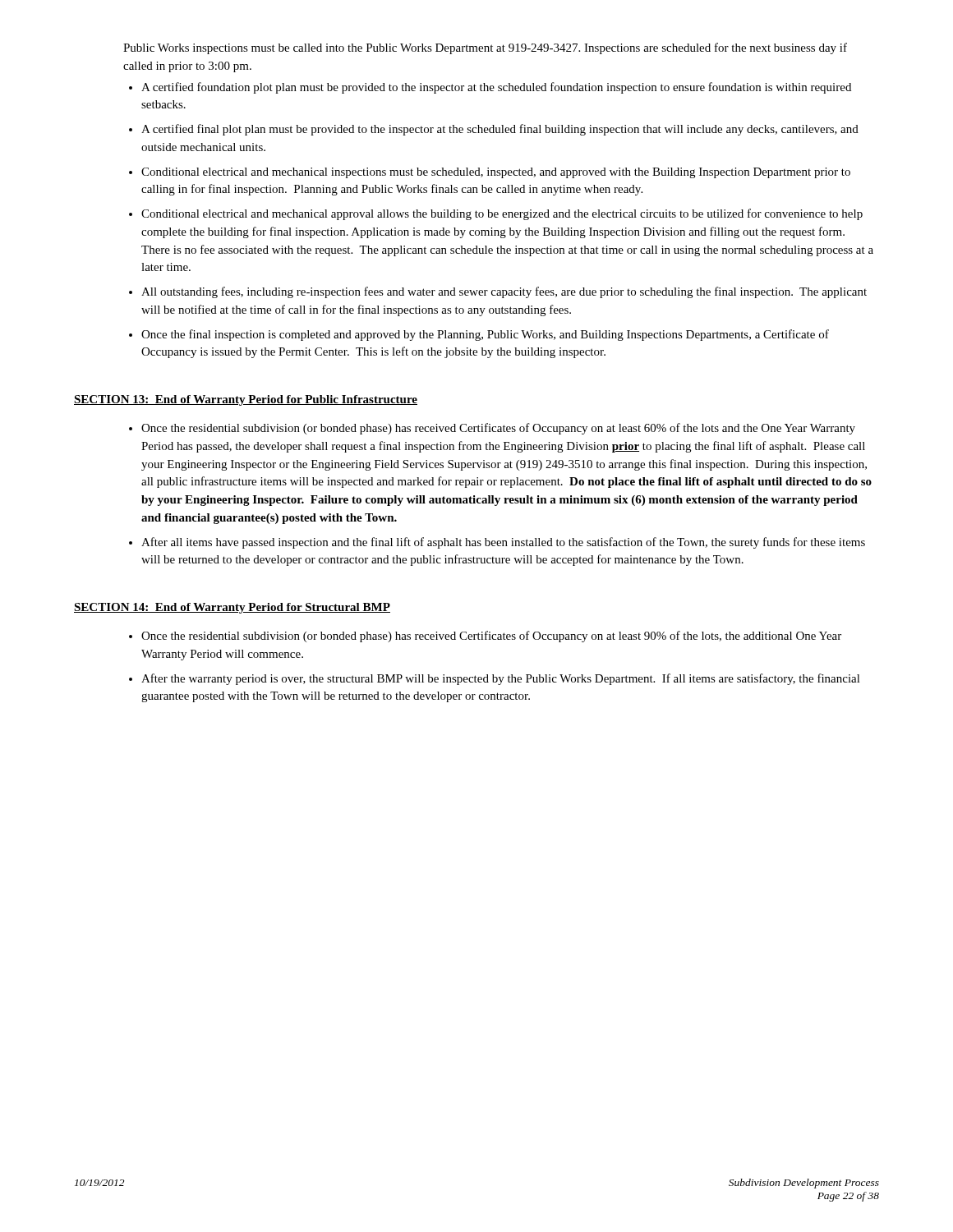Image resolution: width=953 pixels, height=1232 pixels.
Task: Click on the list item that says "After the warranty"
Action: click(x=501, y=687)
